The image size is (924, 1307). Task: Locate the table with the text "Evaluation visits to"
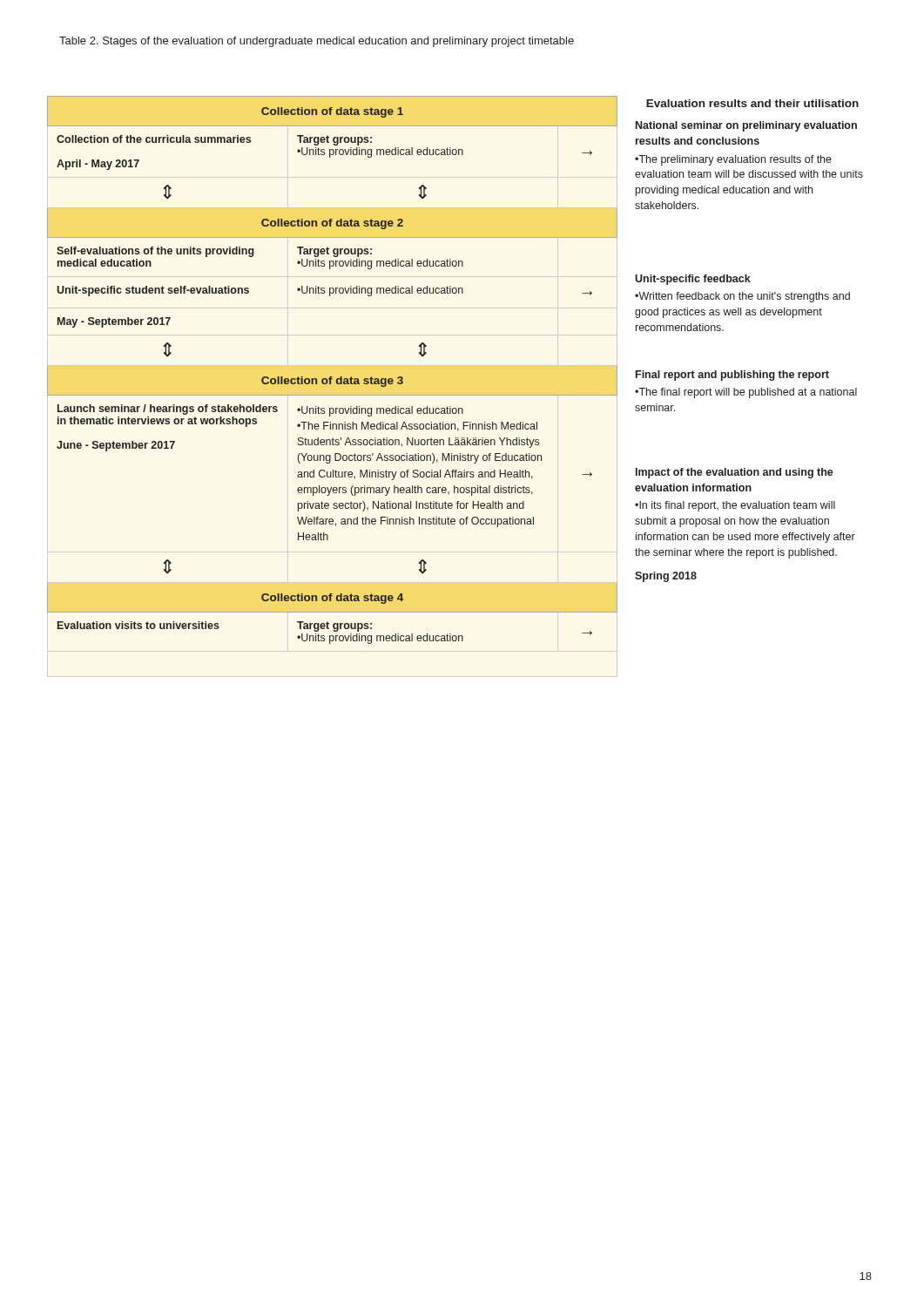pos(332,386)
